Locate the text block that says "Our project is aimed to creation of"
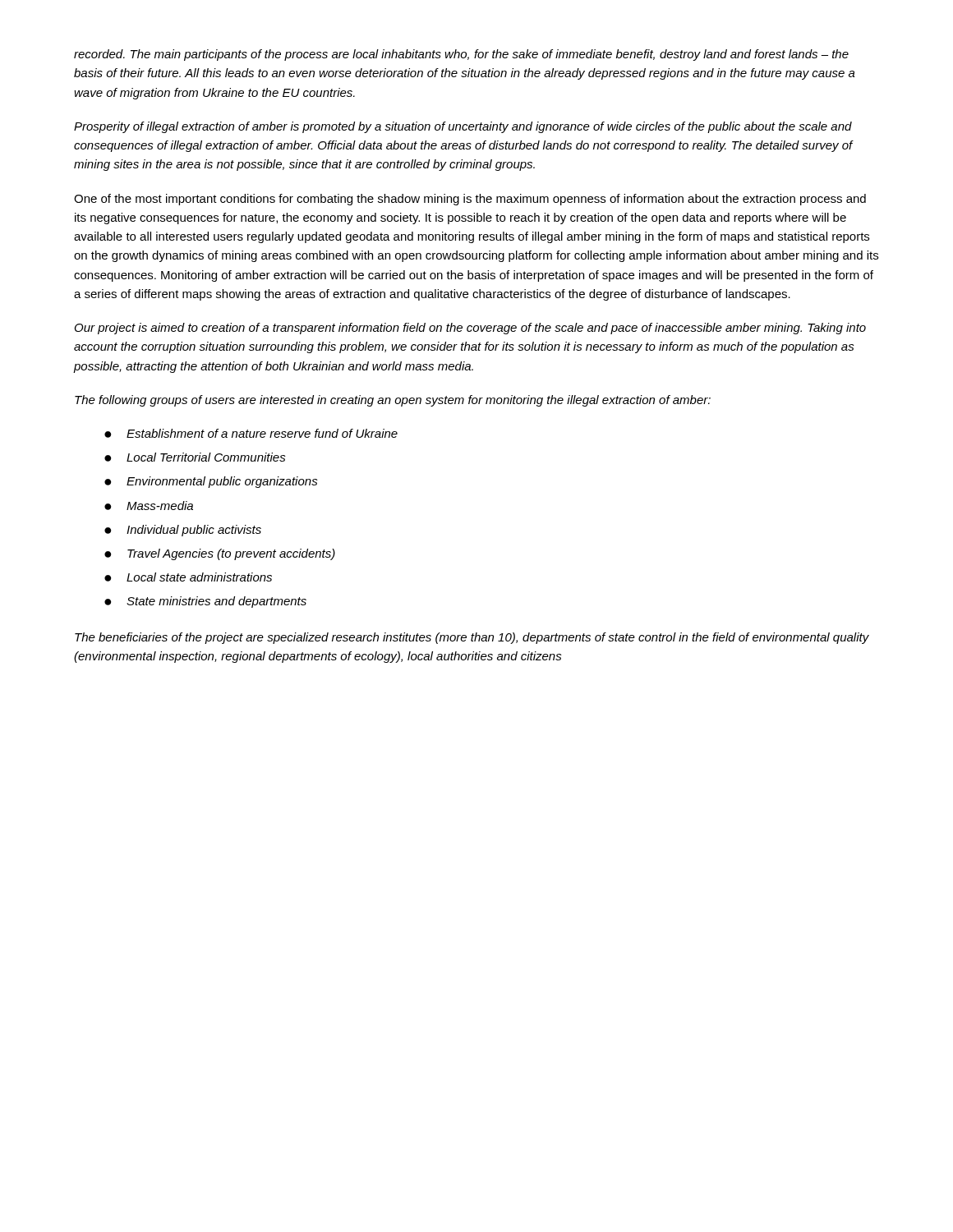Screen dimensions: 1232x953 coord(470,346)
